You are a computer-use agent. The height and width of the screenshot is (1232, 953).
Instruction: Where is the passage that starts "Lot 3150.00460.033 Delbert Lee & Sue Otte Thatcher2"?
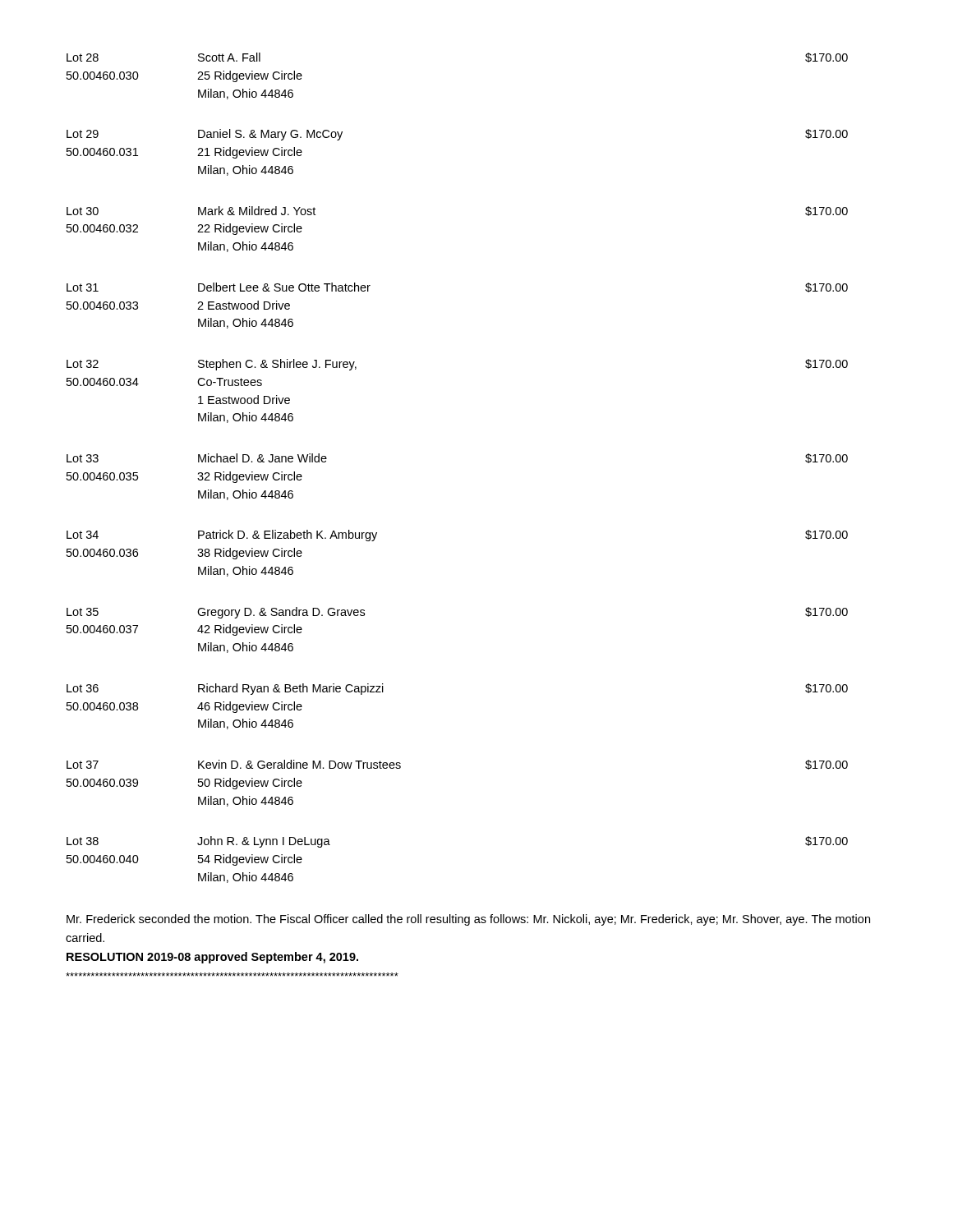click(89, 287)
